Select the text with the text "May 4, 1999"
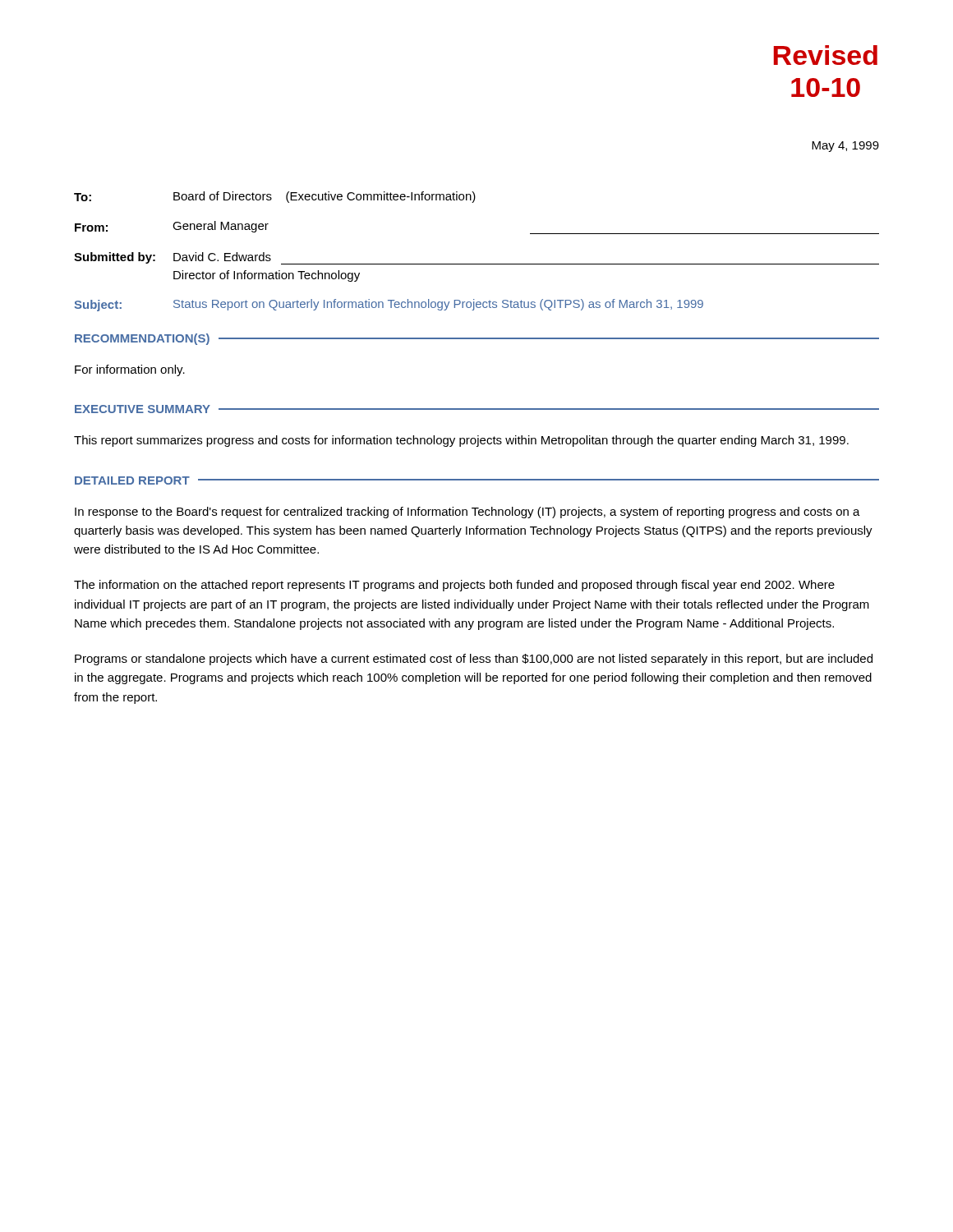Image resolution: width=953 pixels, height=1232 pixels. tap(845, 145)
